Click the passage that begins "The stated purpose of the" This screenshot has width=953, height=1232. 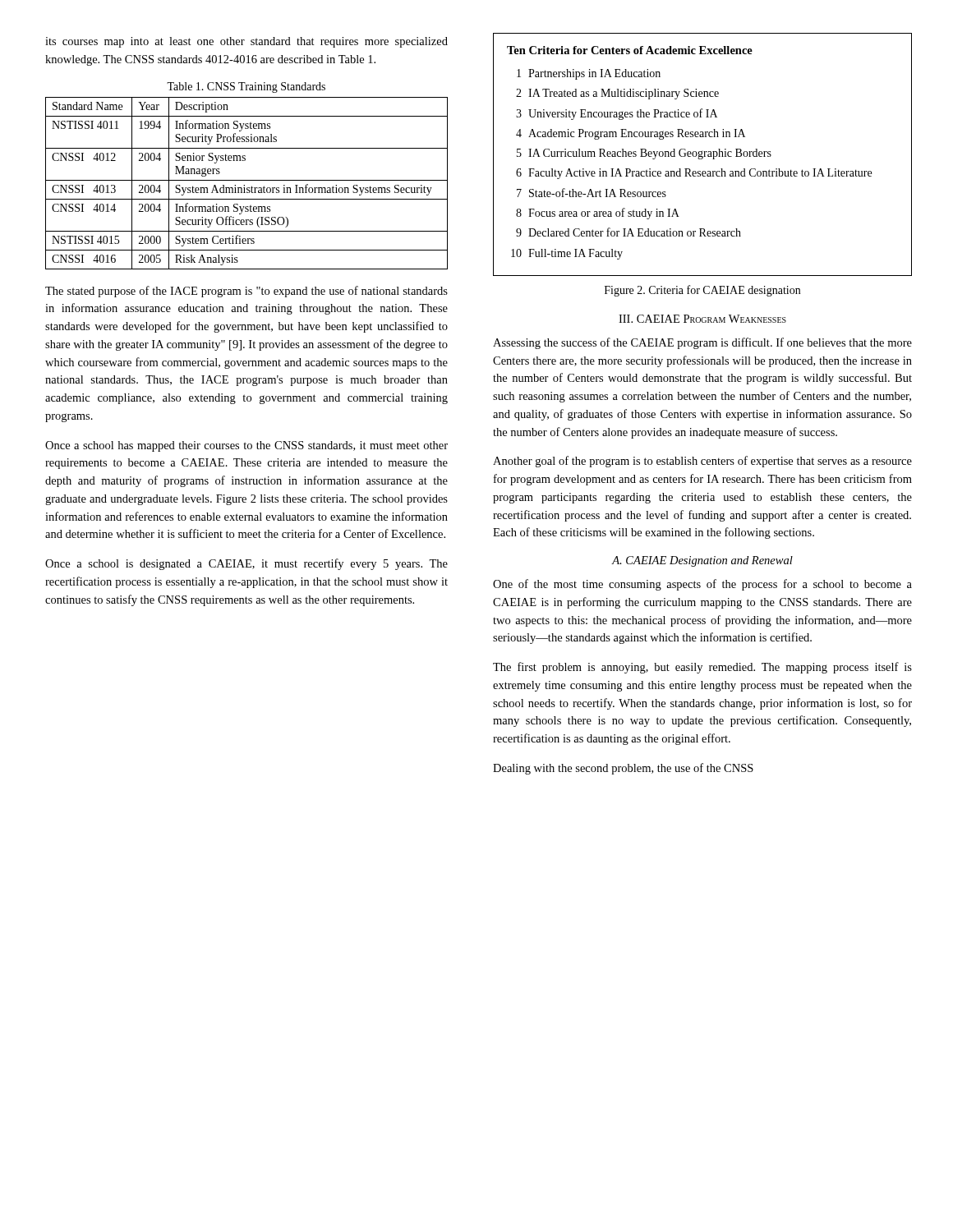click(246, 353)
